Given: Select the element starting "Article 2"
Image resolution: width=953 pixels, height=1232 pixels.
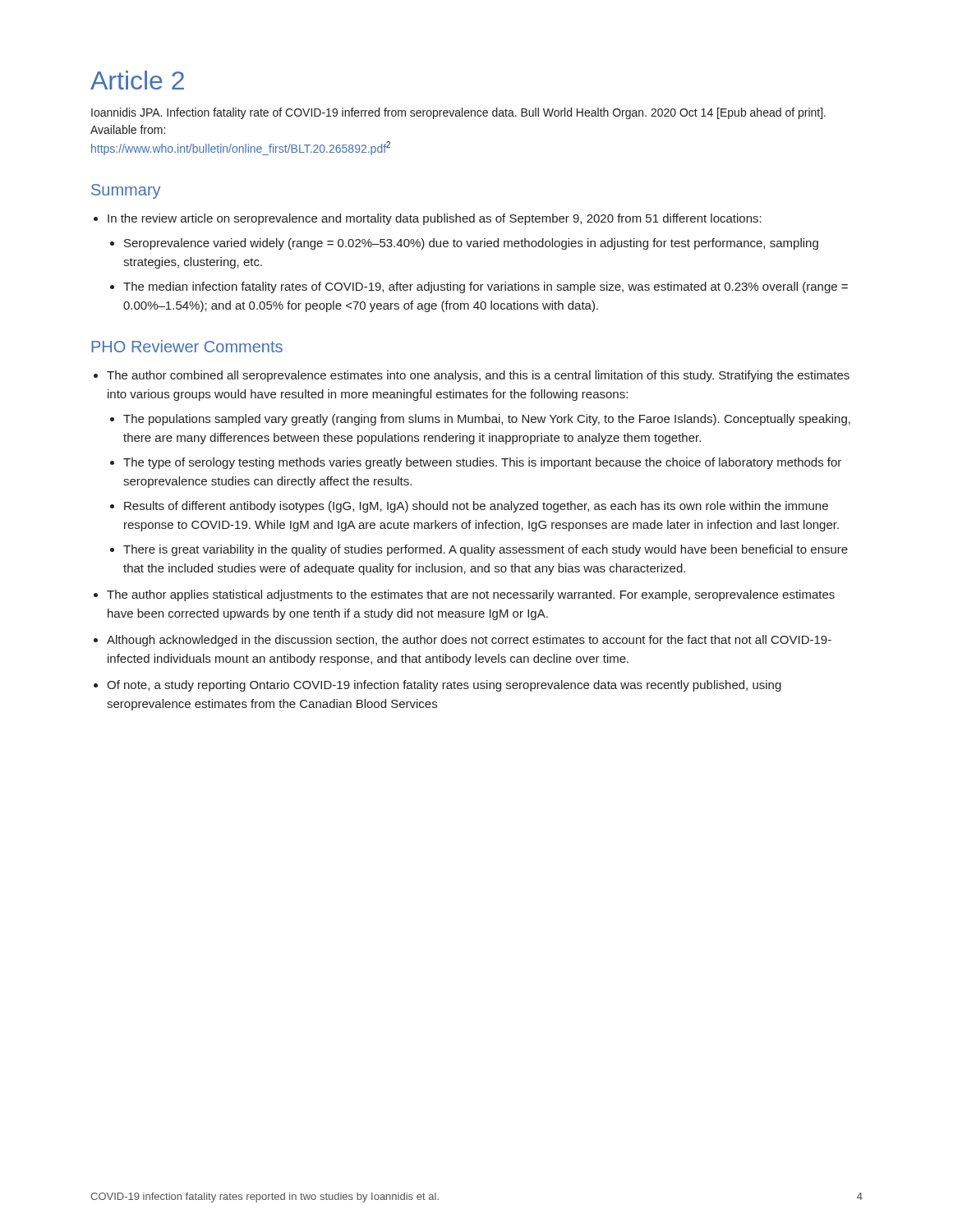Looking at the screenshot, I should (138, 80).
